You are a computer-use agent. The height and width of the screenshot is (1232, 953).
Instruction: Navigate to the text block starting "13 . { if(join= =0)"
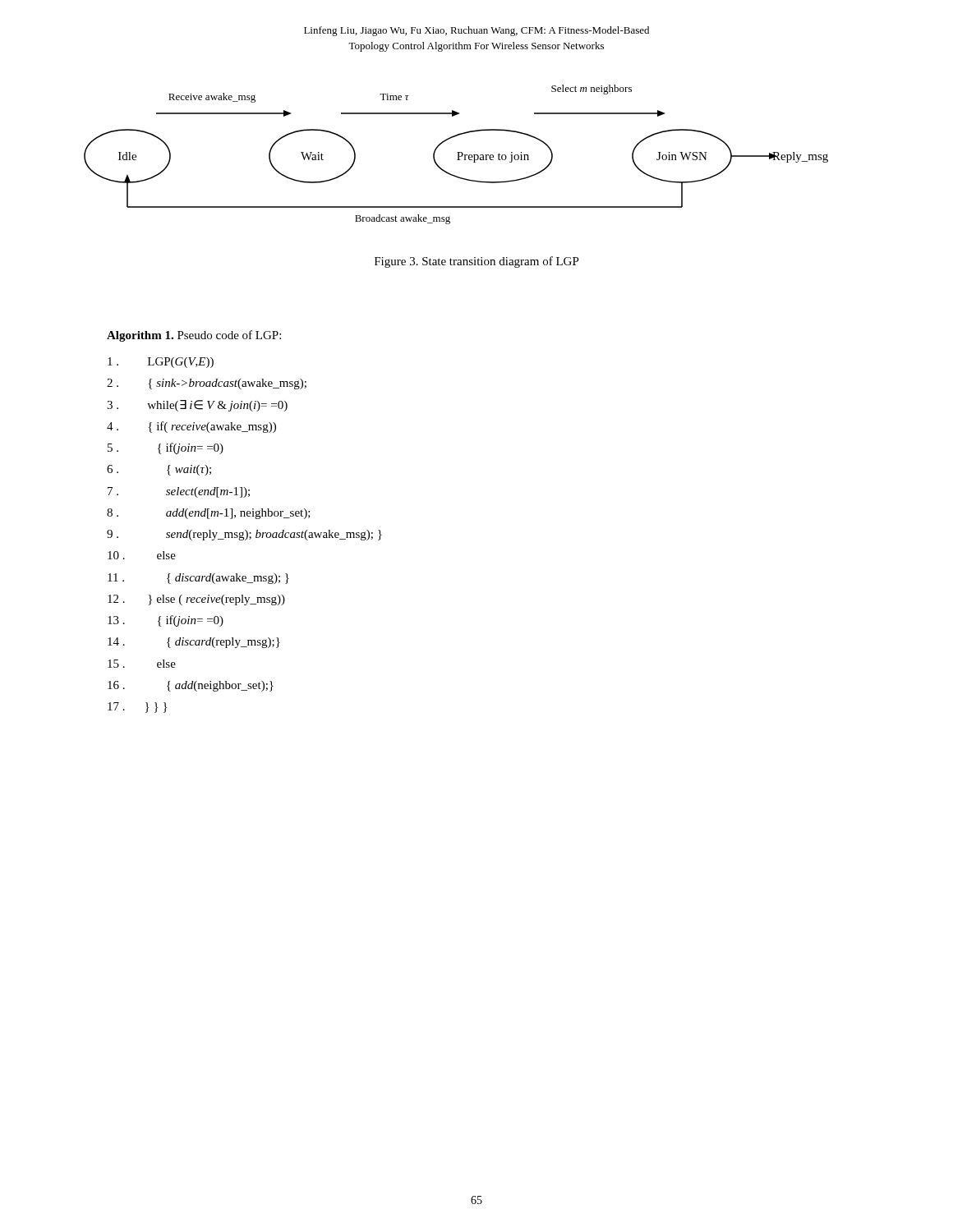click(165, 620)
